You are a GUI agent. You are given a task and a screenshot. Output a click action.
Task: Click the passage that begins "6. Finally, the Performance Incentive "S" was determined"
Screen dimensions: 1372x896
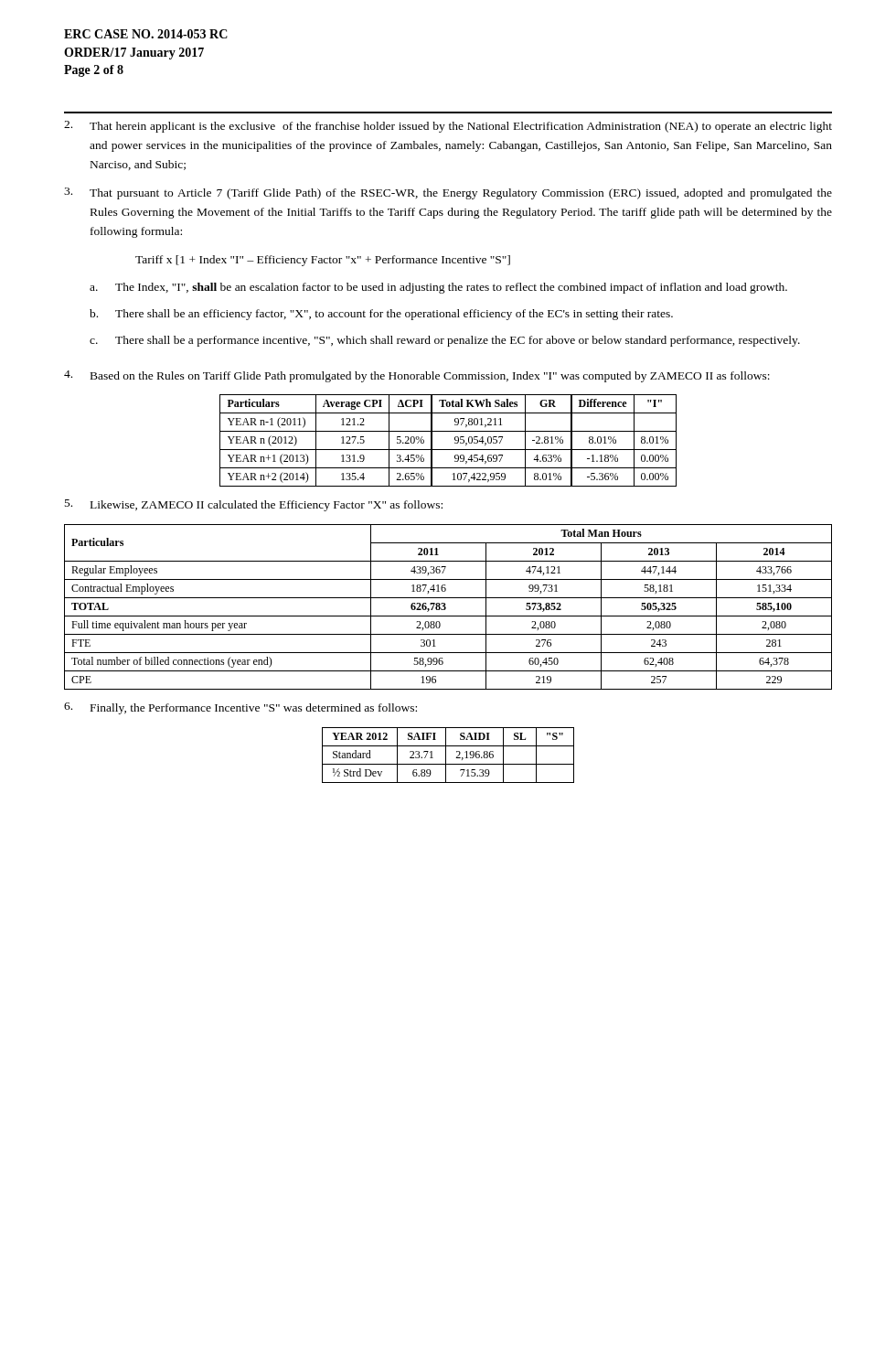tap(240, 708)
